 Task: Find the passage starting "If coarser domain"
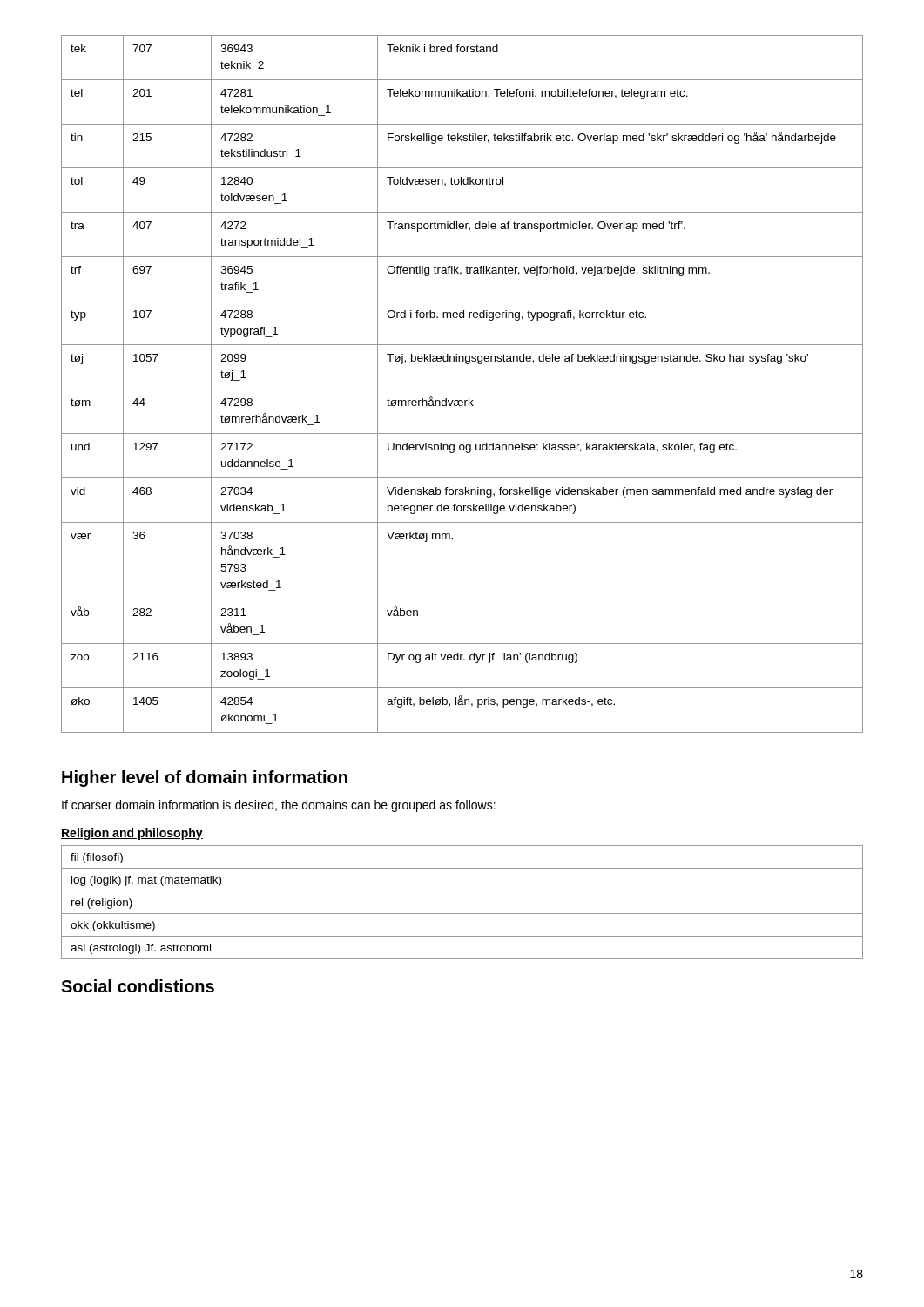coord(279,805)
